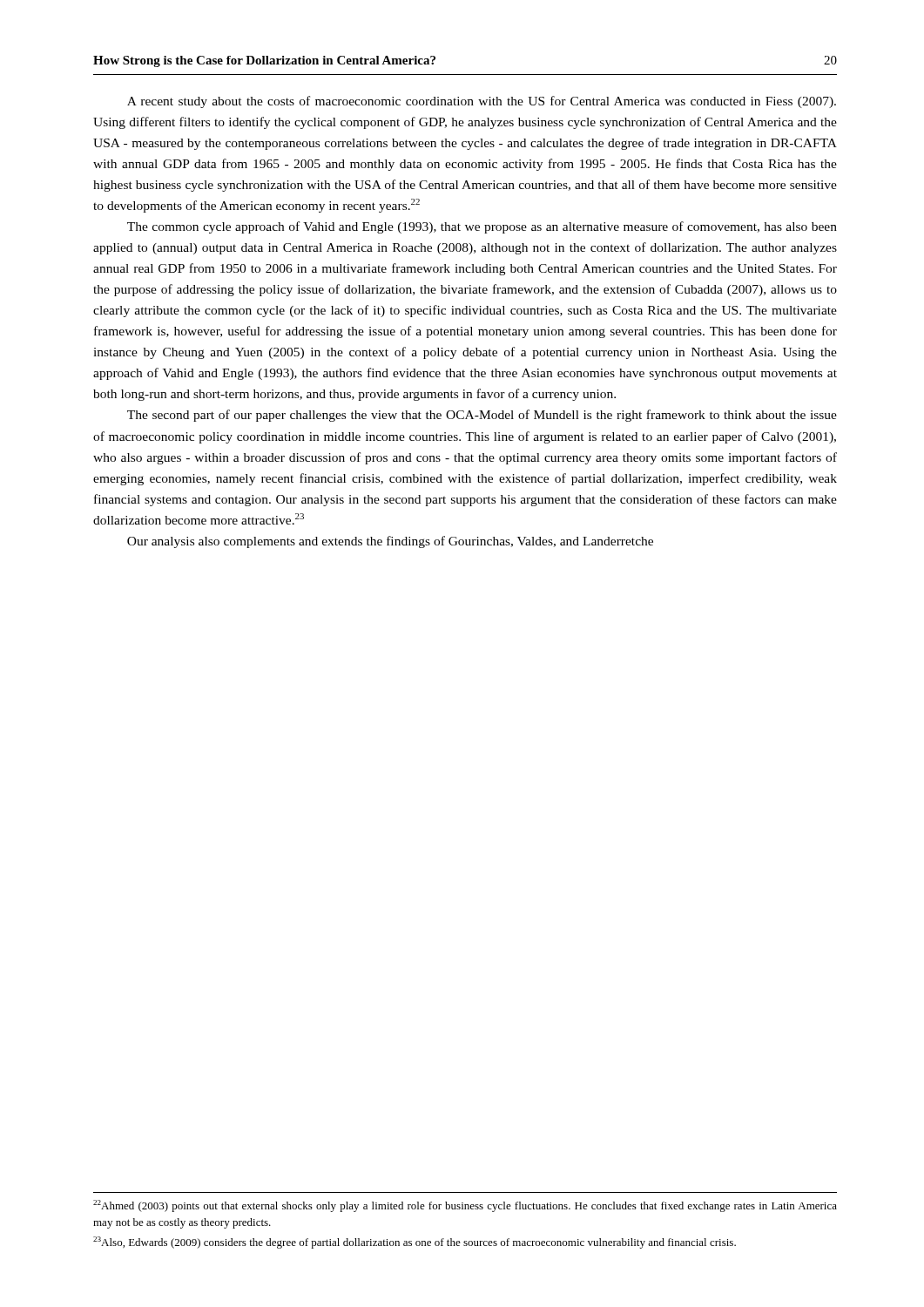Image resolution: width=924 pixels, height=1307 pixels.
Task: Click on the text starting "Our analysis also complements and extends the"
Action: pos(465,541)
